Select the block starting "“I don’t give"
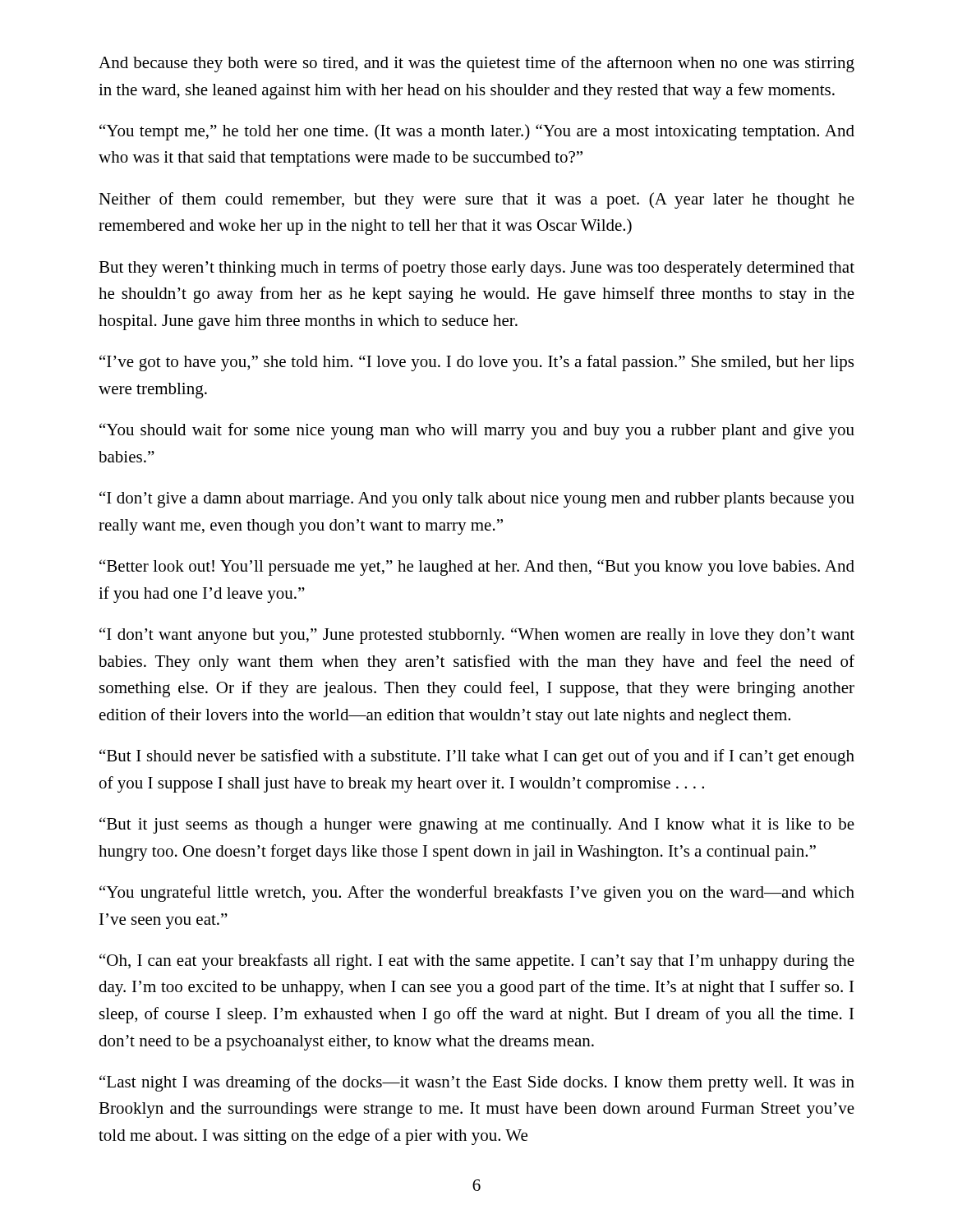The image size is (953, 1232). click(x=476, y=511)
